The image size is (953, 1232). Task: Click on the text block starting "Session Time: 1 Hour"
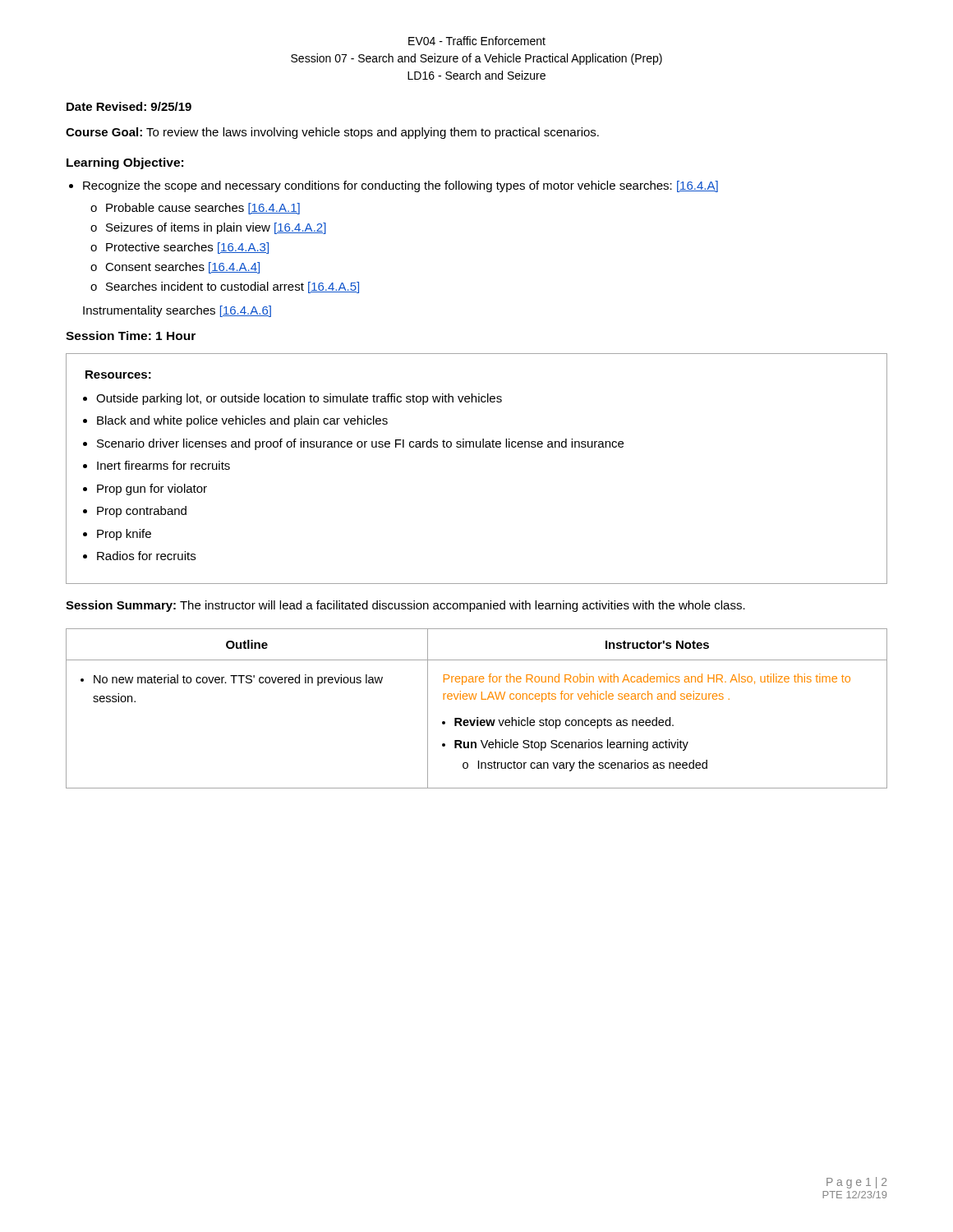[131, 335]
